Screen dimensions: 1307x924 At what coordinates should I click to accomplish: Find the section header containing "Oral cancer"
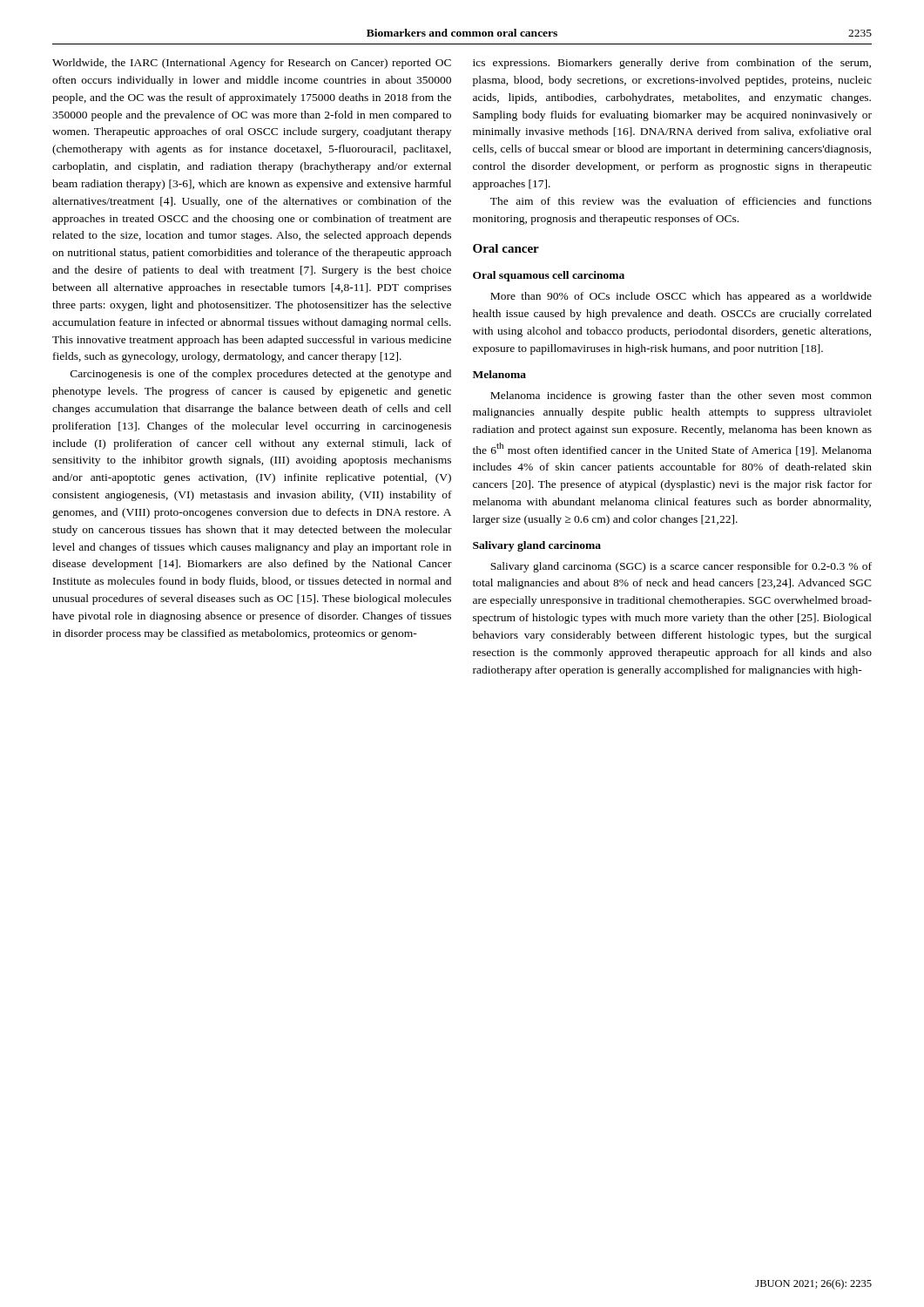coord(506,249)
